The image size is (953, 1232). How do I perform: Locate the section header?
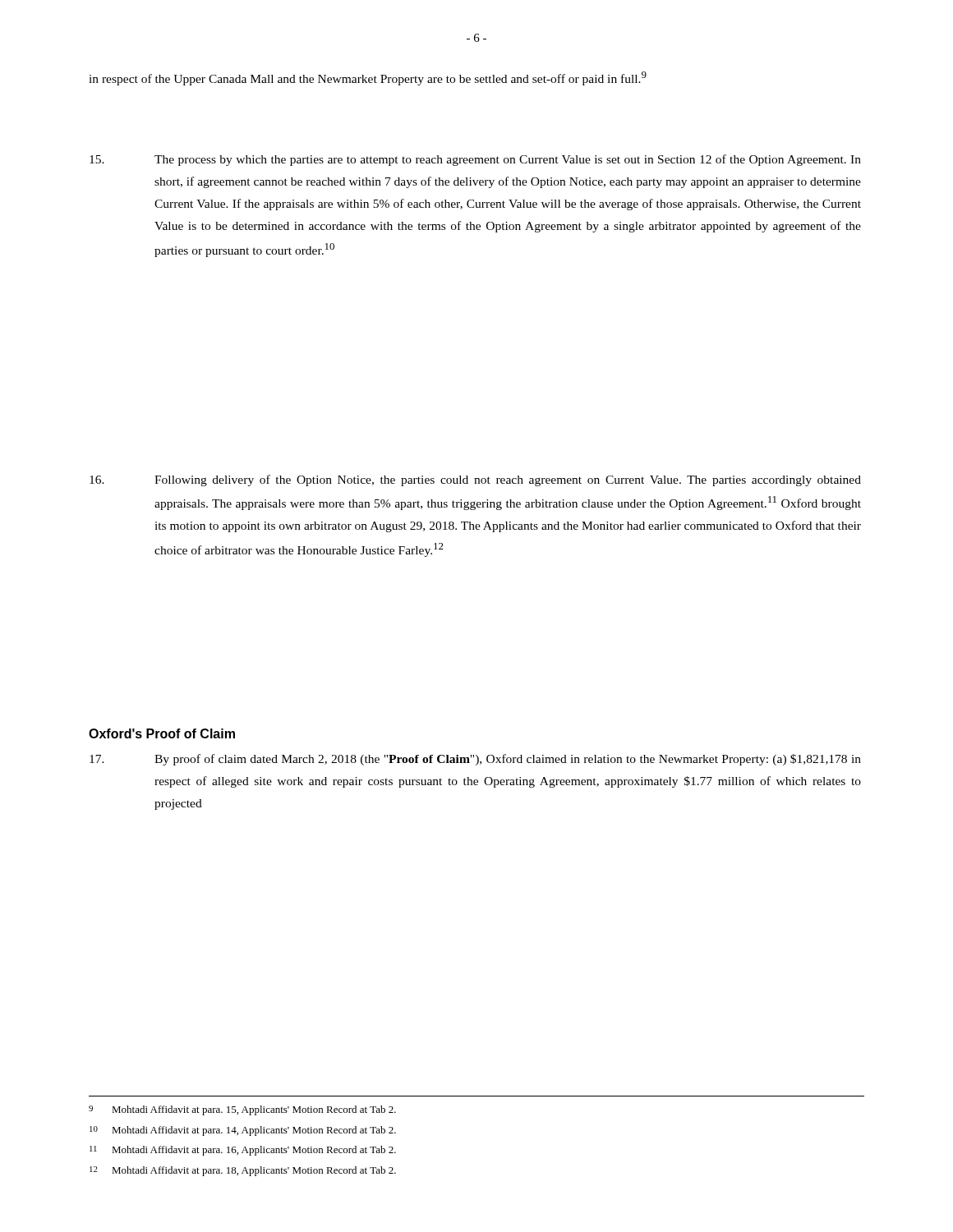point(162,734)
